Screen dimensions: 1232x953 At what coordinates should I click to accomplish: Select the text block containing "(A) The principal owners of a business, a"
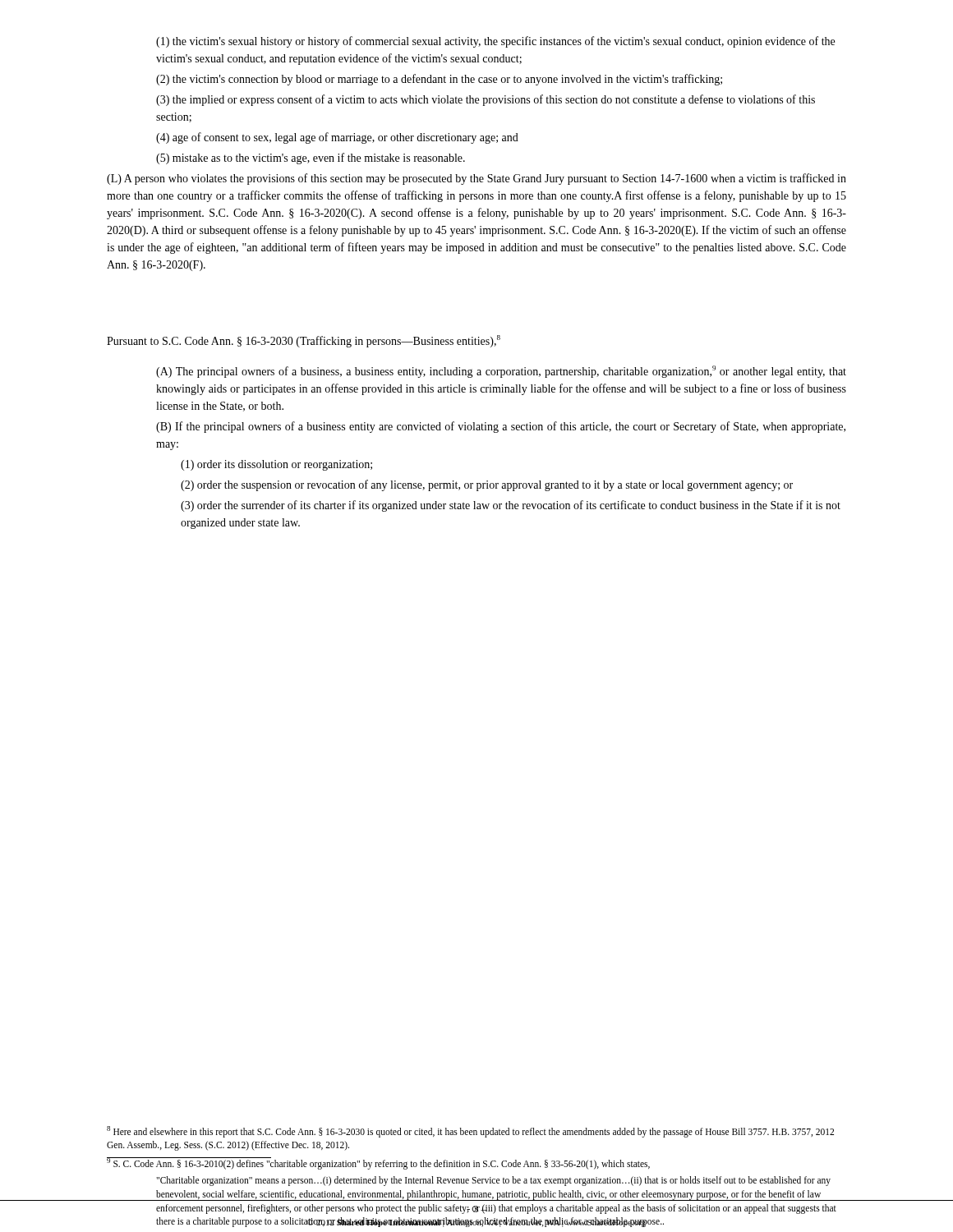pos(501,388)
